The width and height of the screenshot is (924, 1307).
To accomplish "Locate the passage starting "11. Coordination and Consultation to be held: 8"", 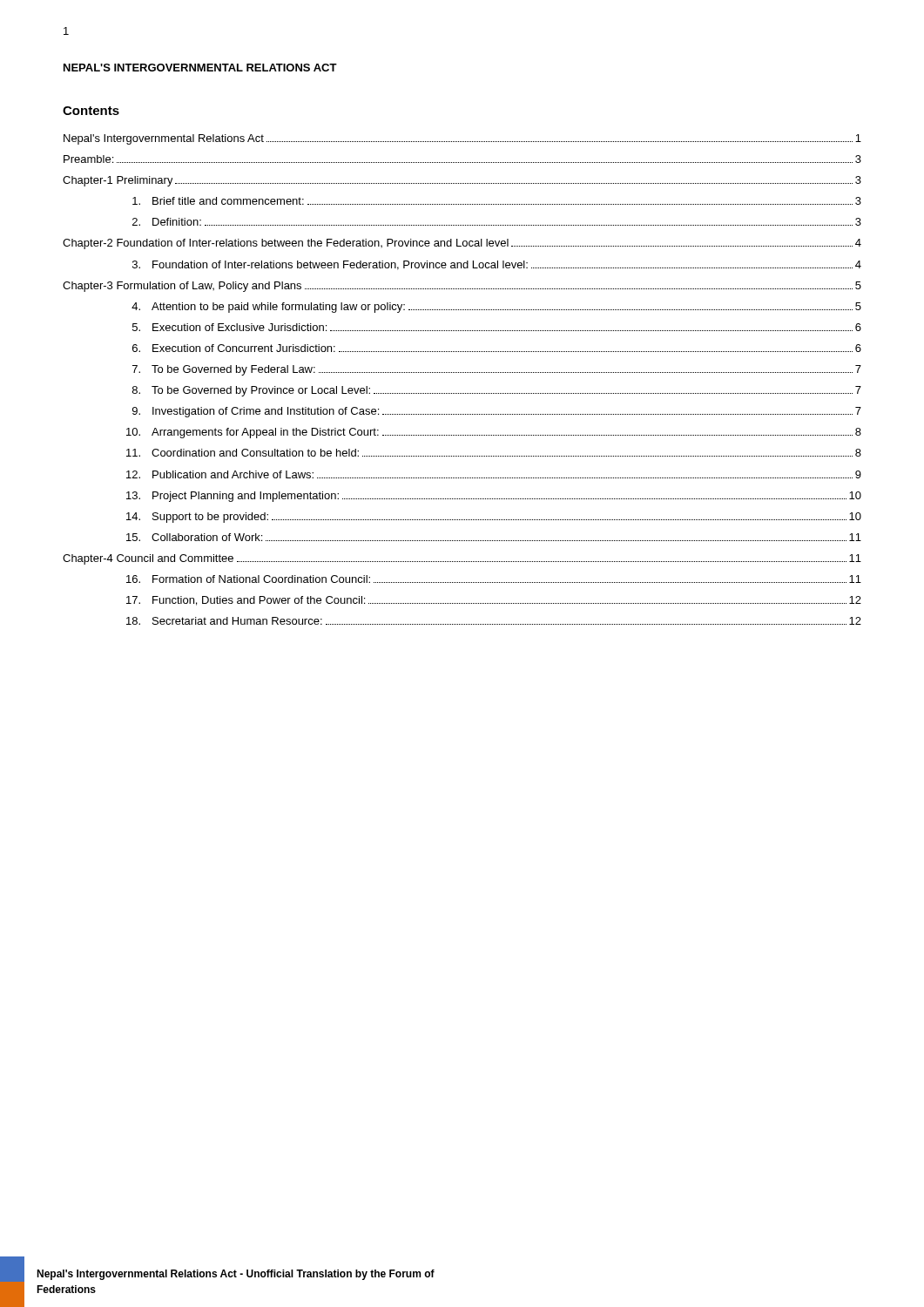I will coord(488,453).
